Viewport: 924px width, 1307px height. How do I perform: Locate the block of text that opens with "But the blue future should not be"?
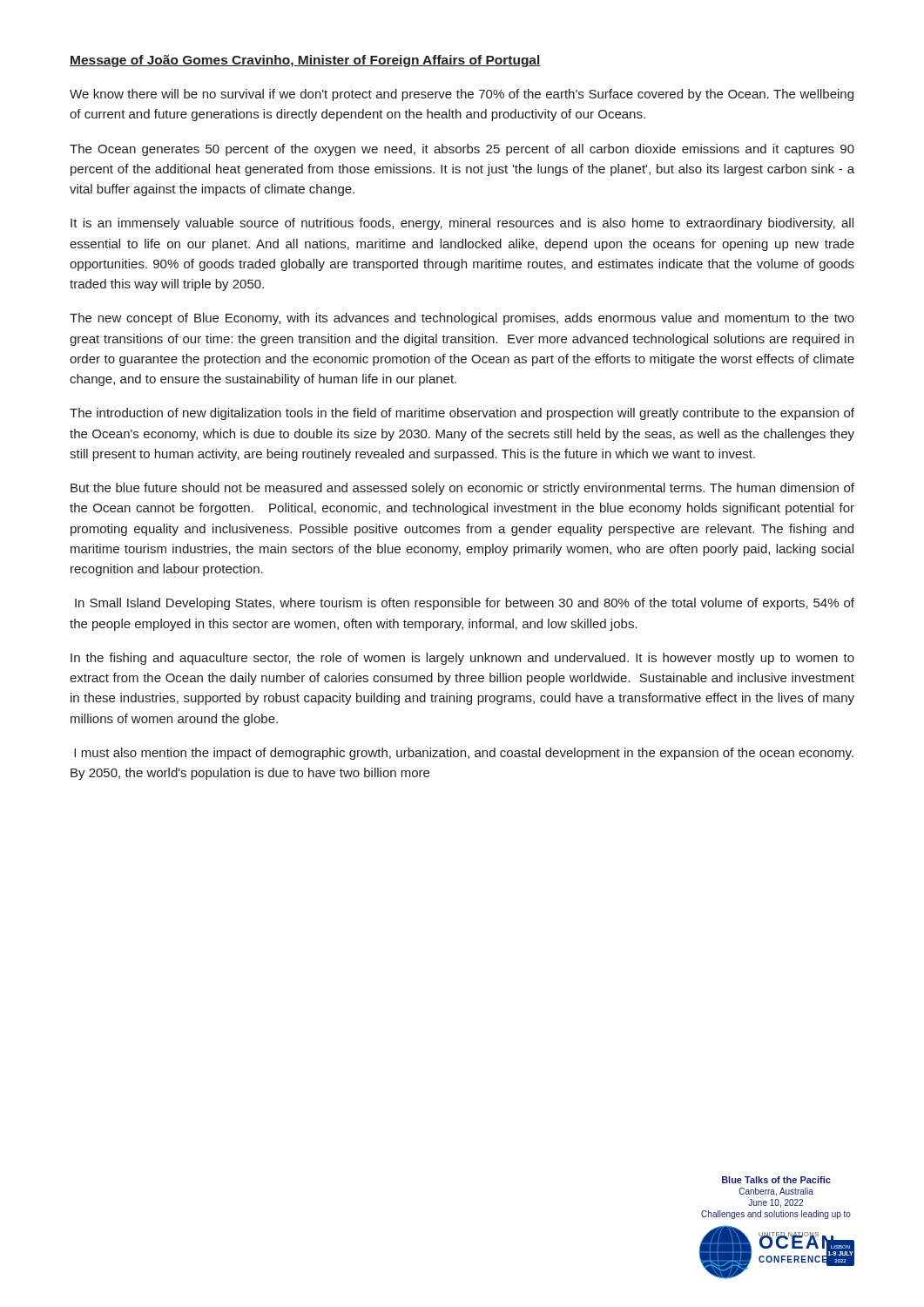[x=462, y=528]
